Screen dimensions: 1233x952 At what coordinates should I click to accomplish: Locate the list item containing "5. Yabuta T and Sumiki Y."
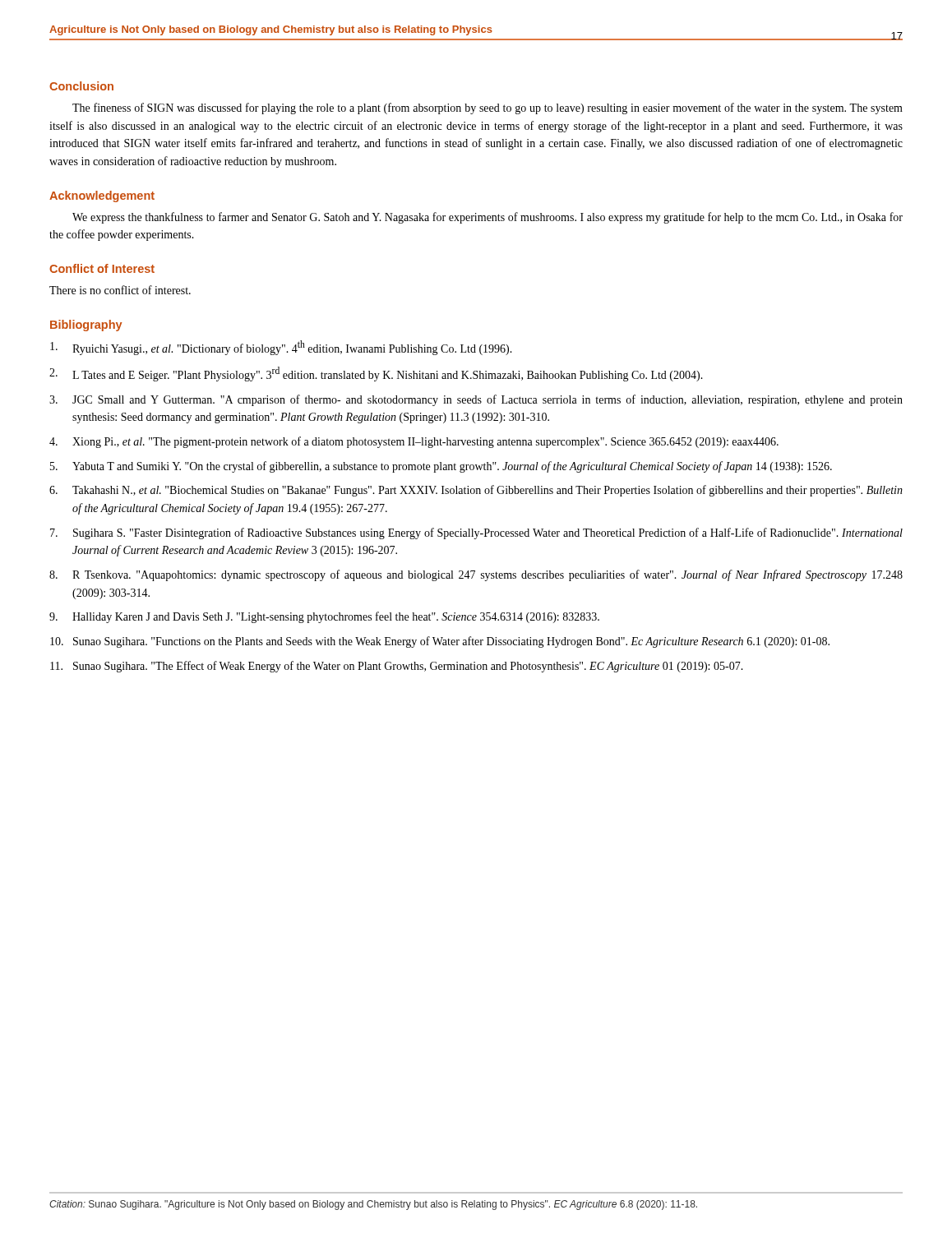476,466
